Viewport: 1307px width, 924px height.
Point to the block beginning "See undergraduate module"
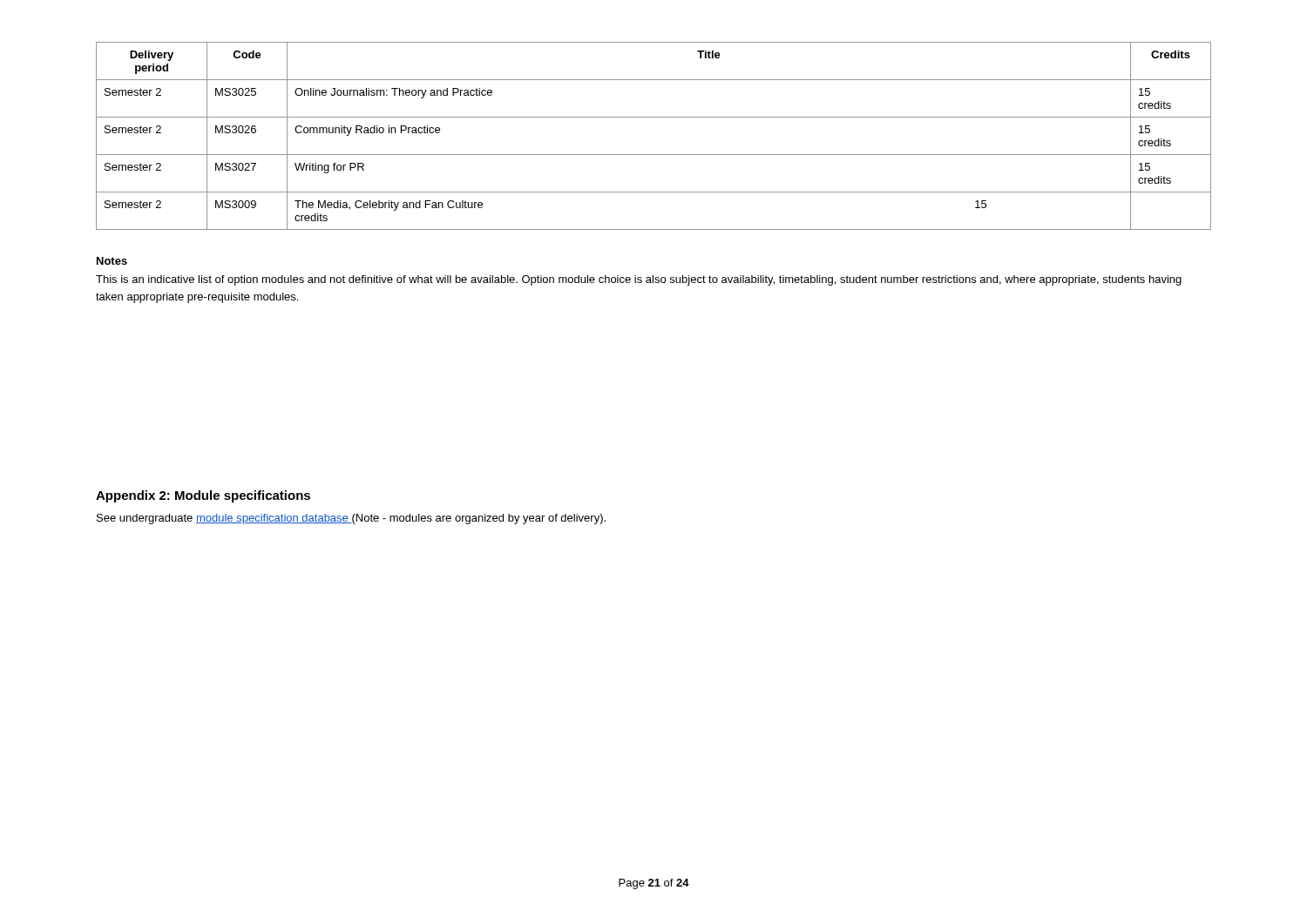(x=351, y=518)
